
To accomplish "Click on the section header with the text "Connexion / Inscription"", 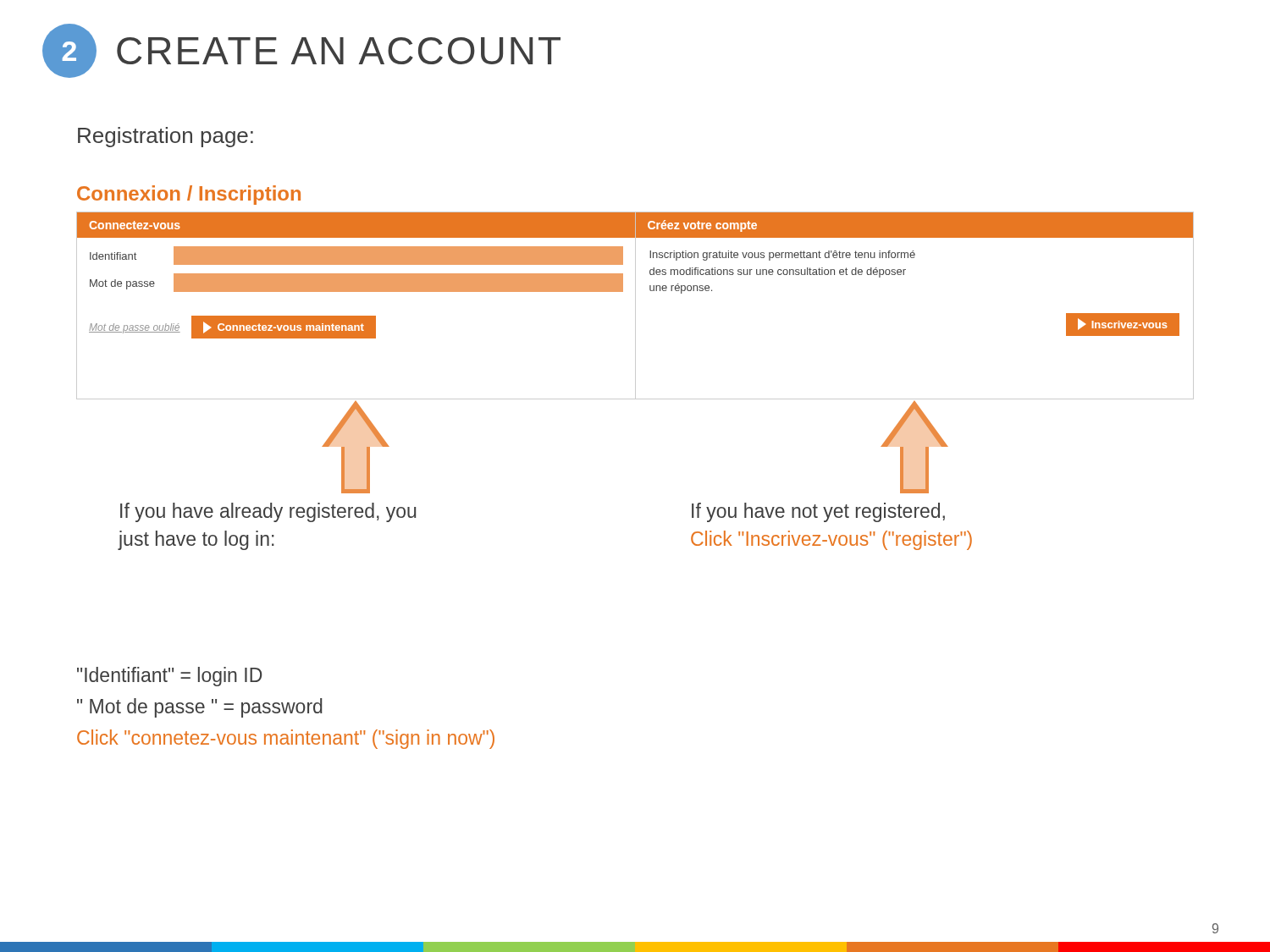I will pos(189,193).
